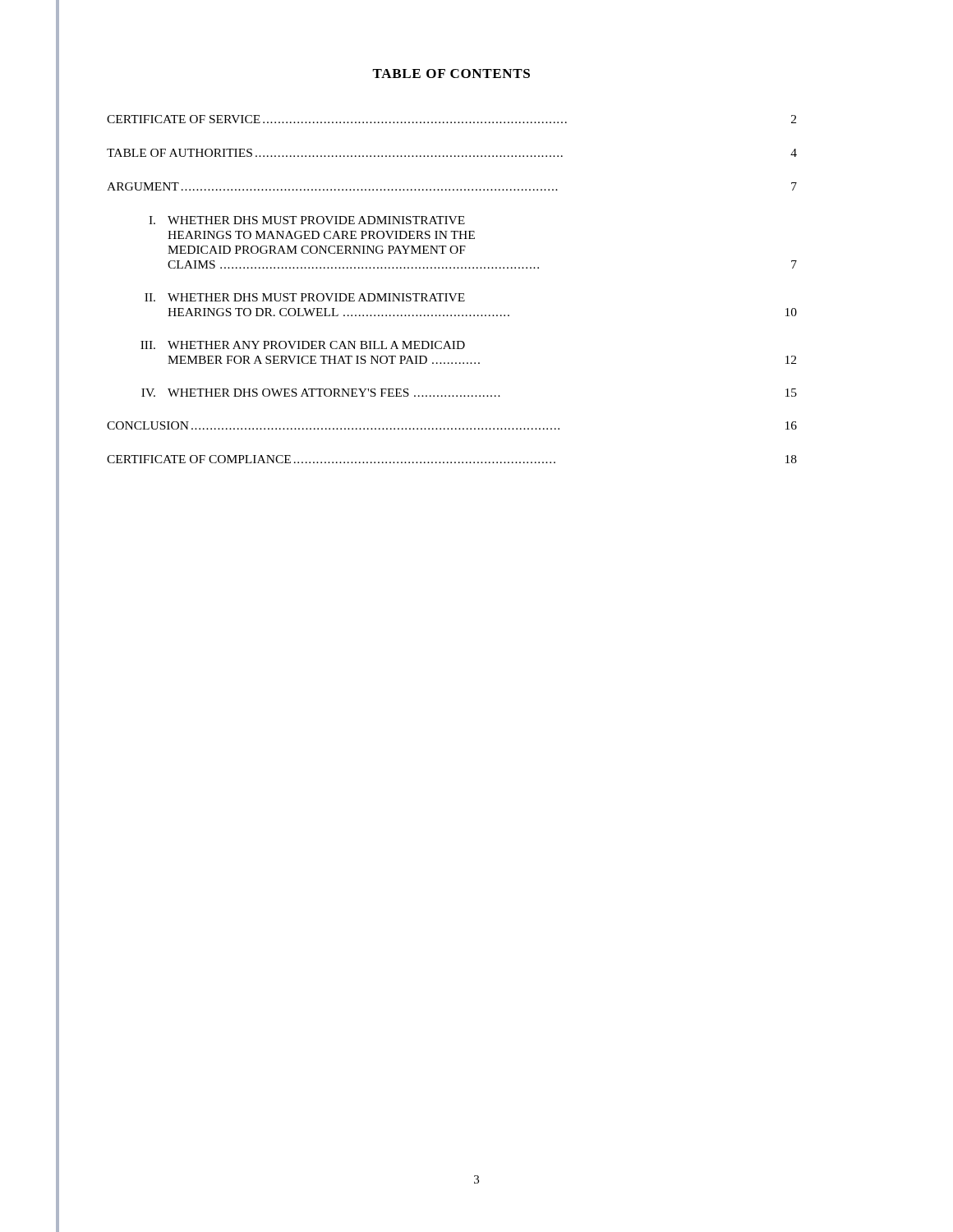
Task: Point to the passage starting "II. WHETHER DHS MUST"
Action: pyautogui.click(x=452, y=305)
